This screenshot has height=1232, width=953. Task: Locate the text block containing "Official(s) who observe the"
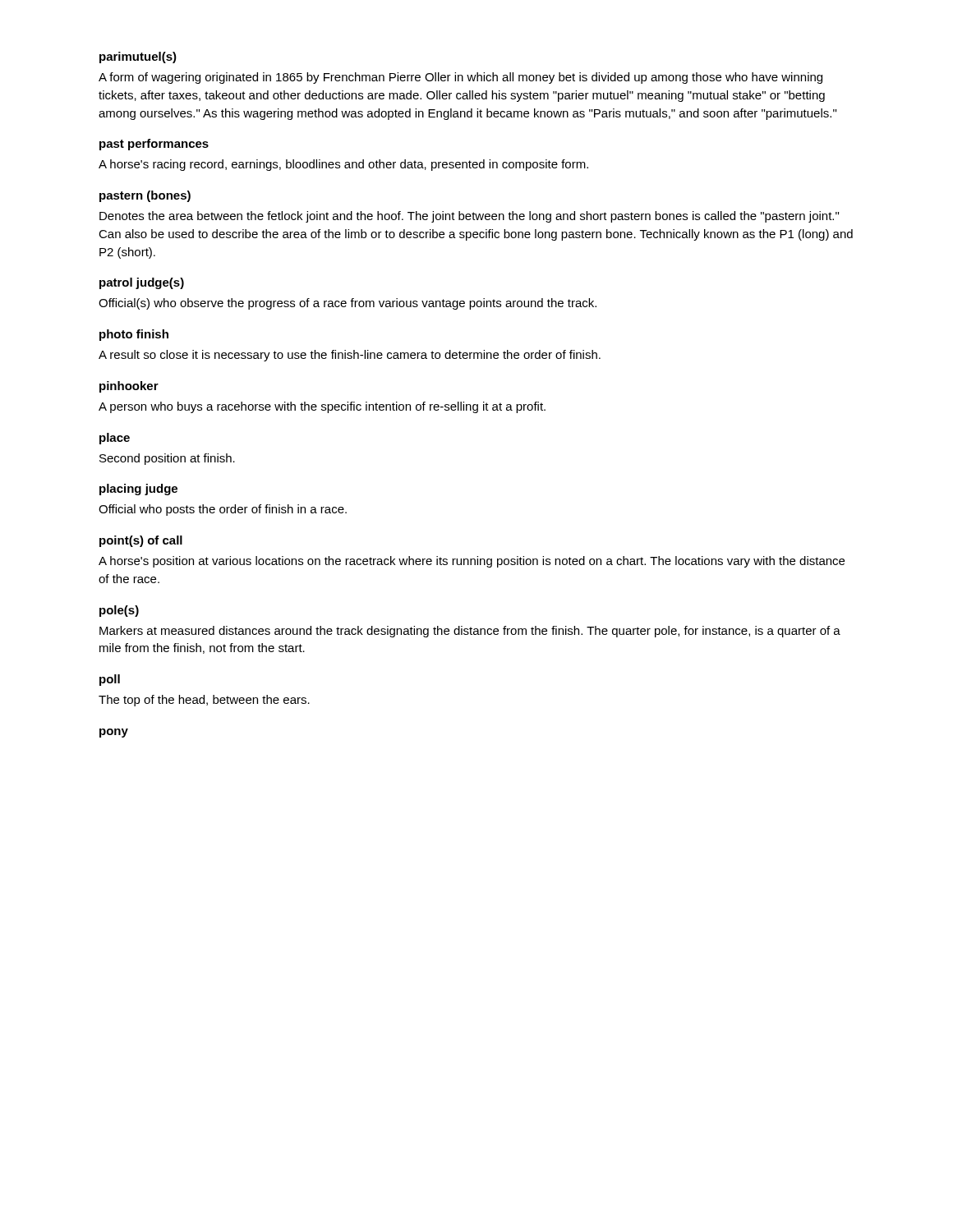pyautogui.click(x=348, y=303)
